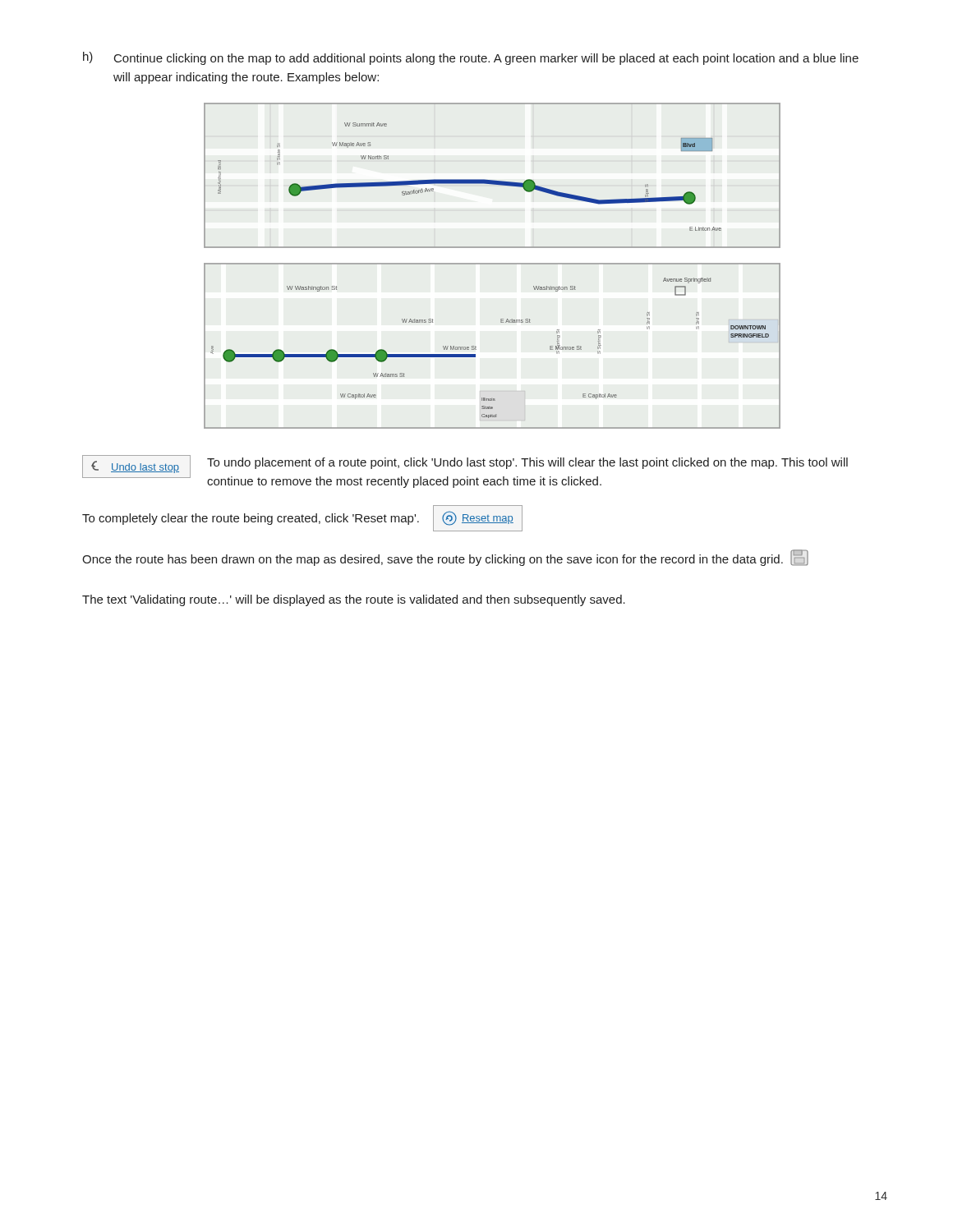
Task: Point to the block beginning "To undo placement of"
Action: pos(528,471)
